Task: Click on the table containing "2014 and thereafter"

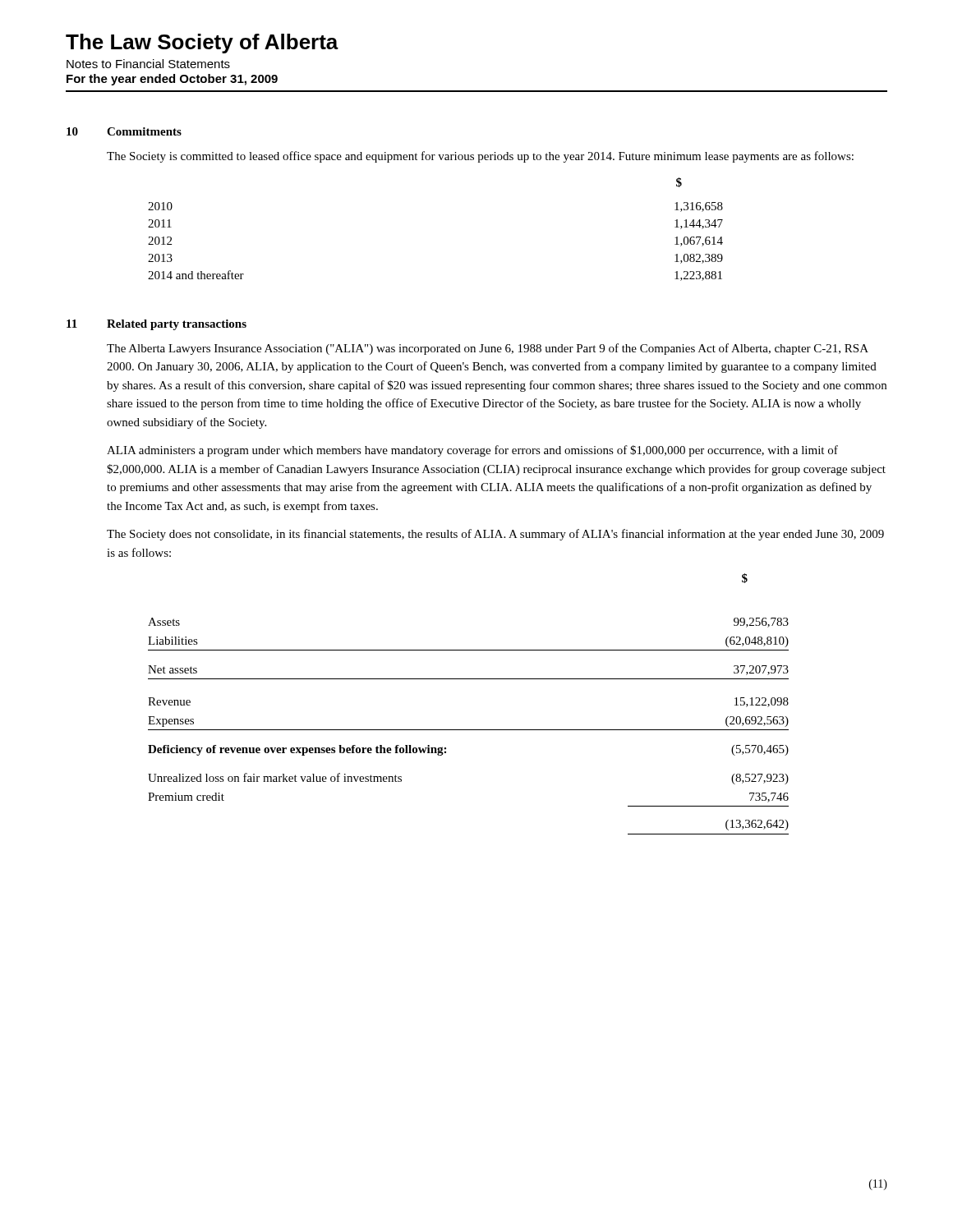Action: [x=476, y=230]
